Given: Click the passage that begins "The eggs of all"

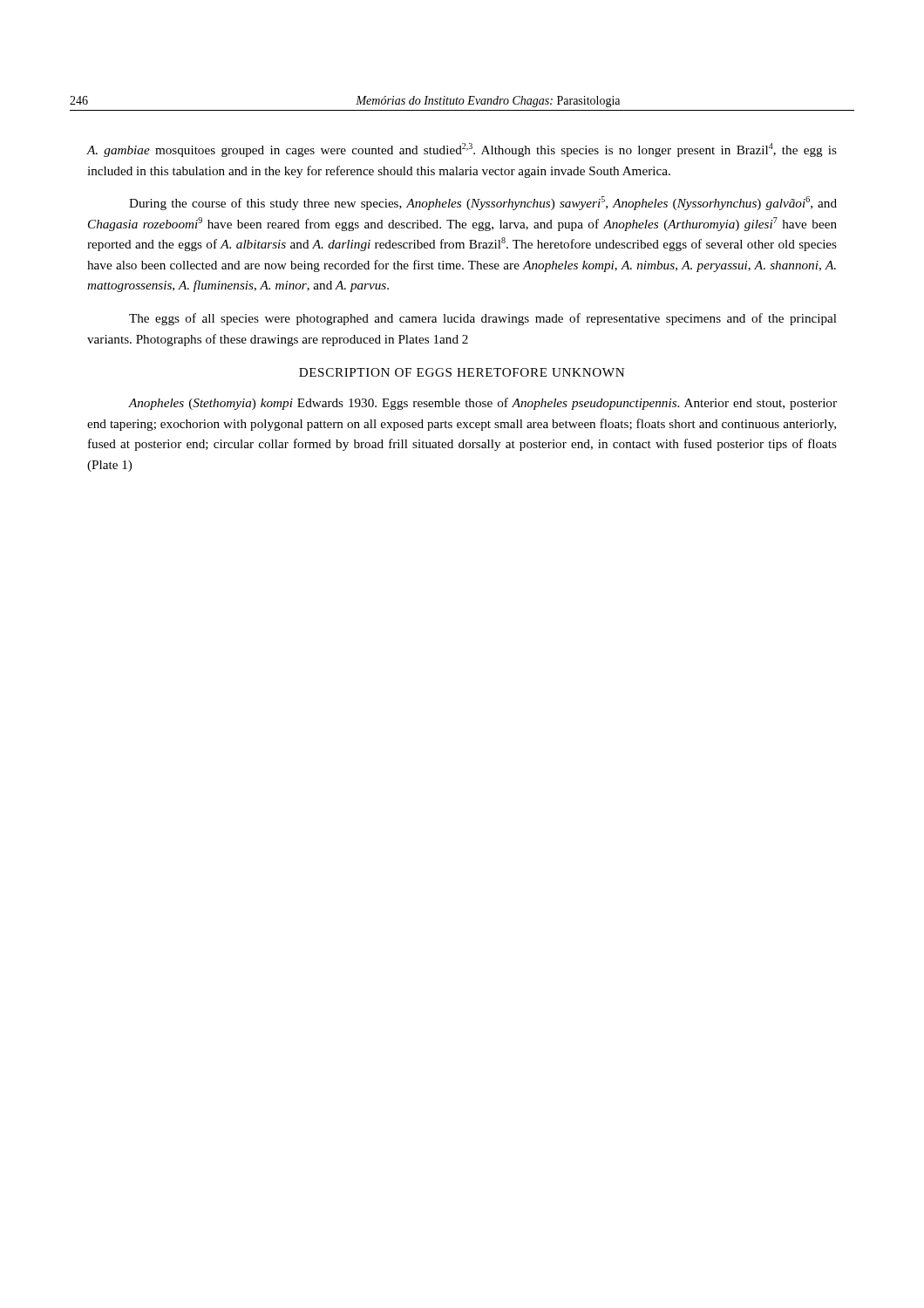Looking at the screenshot, I should [x=462, y=328].
